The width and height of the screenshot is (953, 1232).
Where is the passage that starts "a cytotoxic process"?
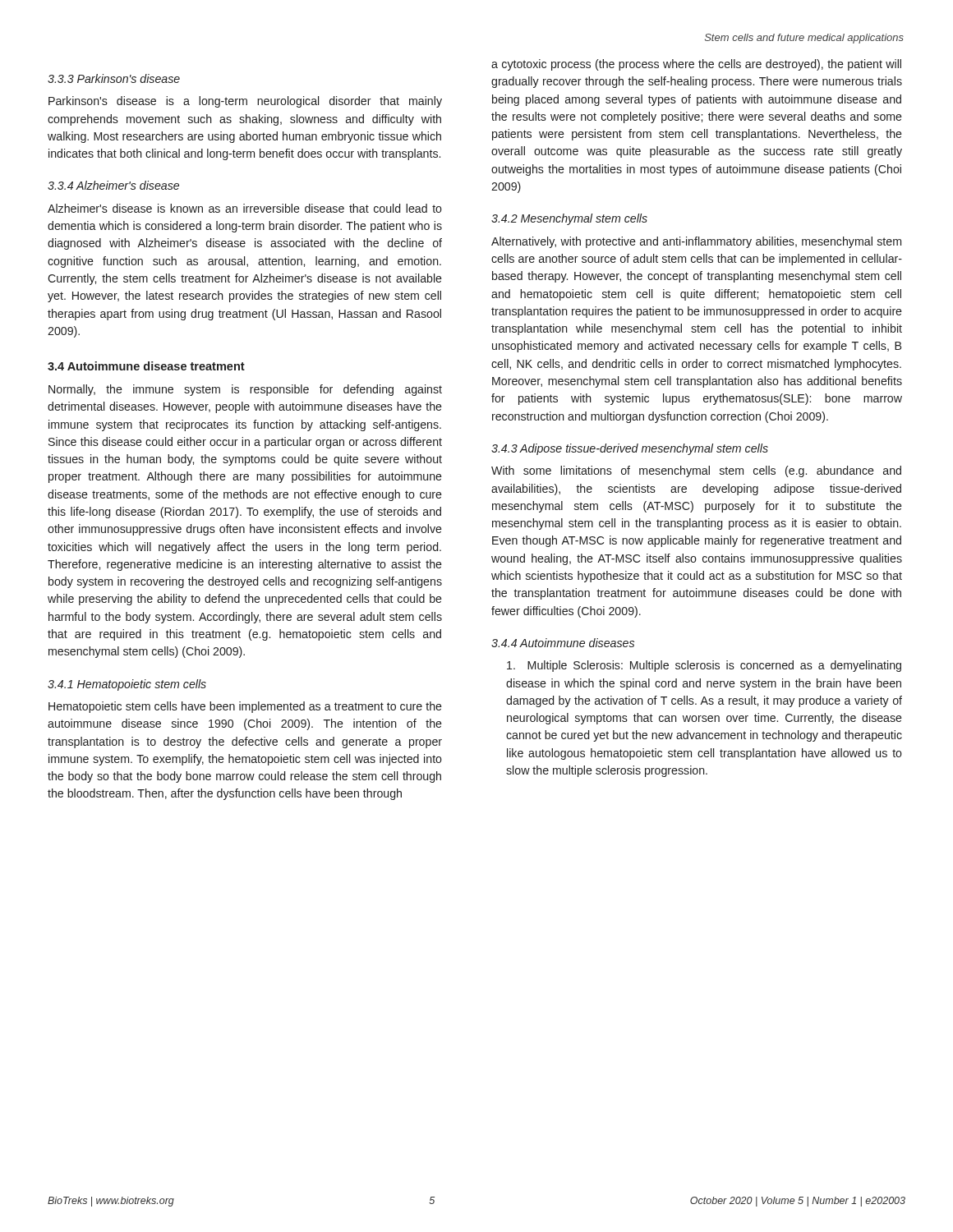tap(697, 125)
